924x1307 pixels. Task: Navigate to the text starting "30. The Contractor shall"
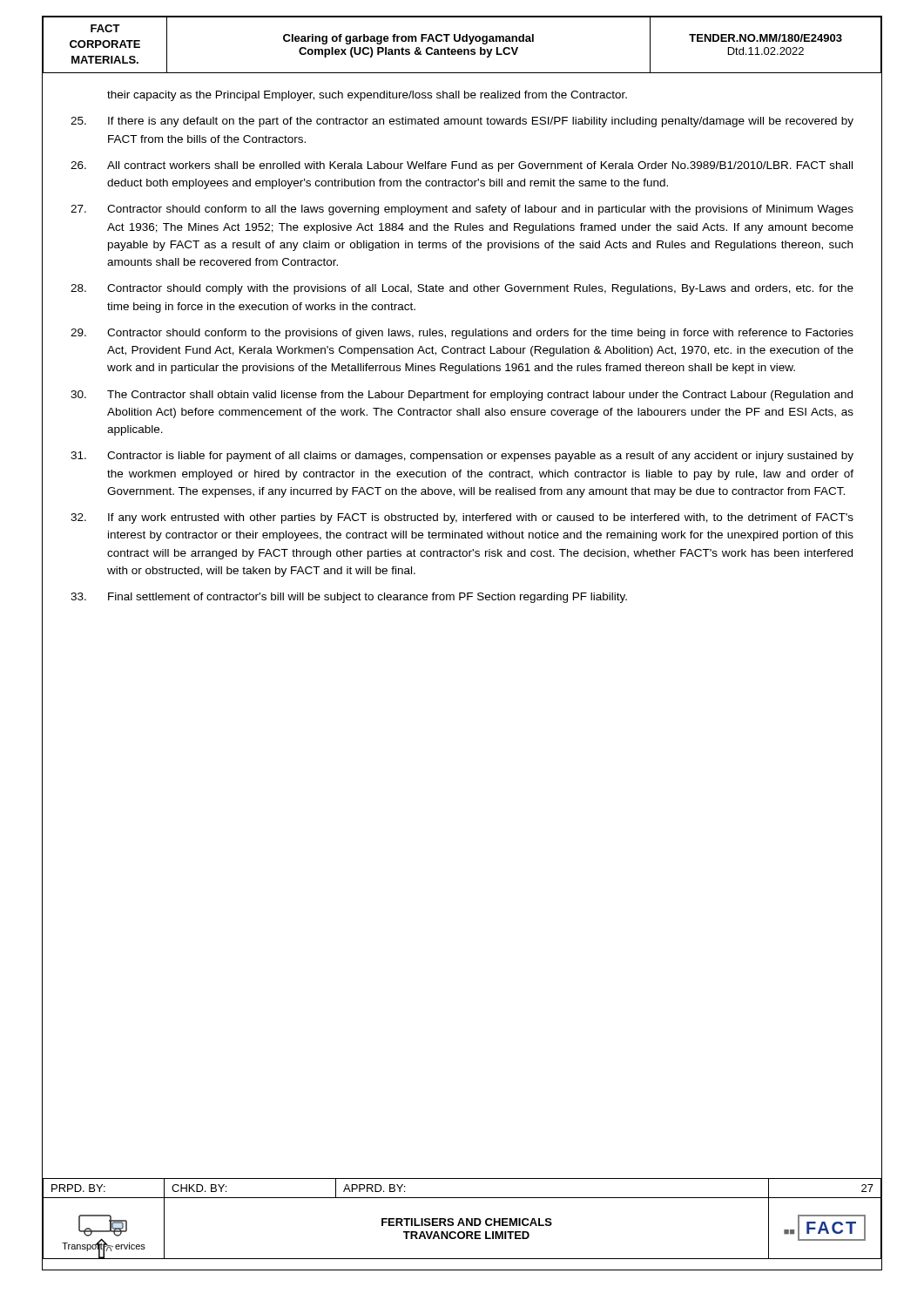(462, 412)
